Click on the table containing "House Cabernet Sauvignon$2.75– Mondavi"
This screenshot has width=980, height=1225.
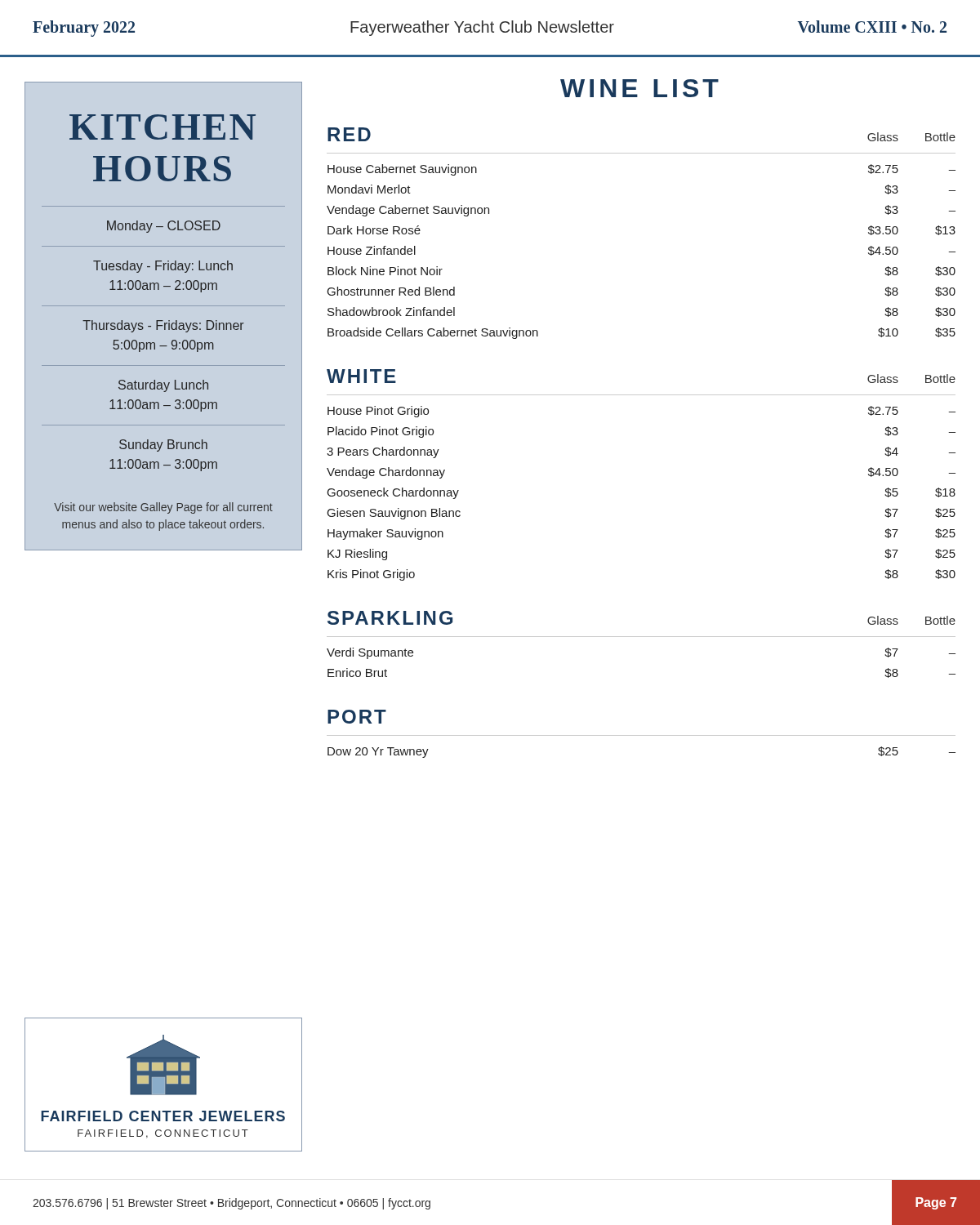641,250
